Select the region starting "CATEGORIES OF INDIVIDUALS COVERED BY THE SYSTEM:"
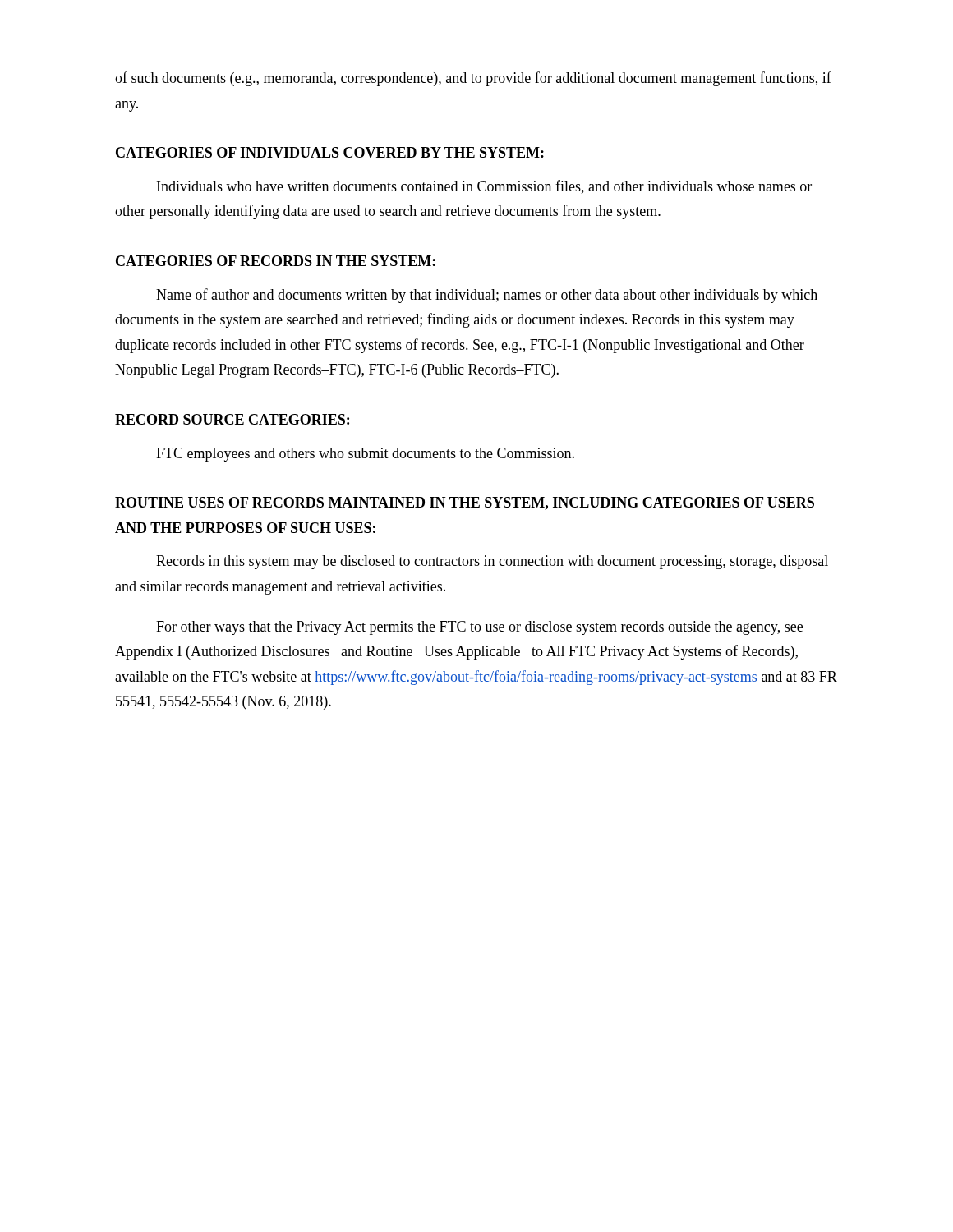The height and width of the screenshot is (1232, 953). [x=330, y=153]
